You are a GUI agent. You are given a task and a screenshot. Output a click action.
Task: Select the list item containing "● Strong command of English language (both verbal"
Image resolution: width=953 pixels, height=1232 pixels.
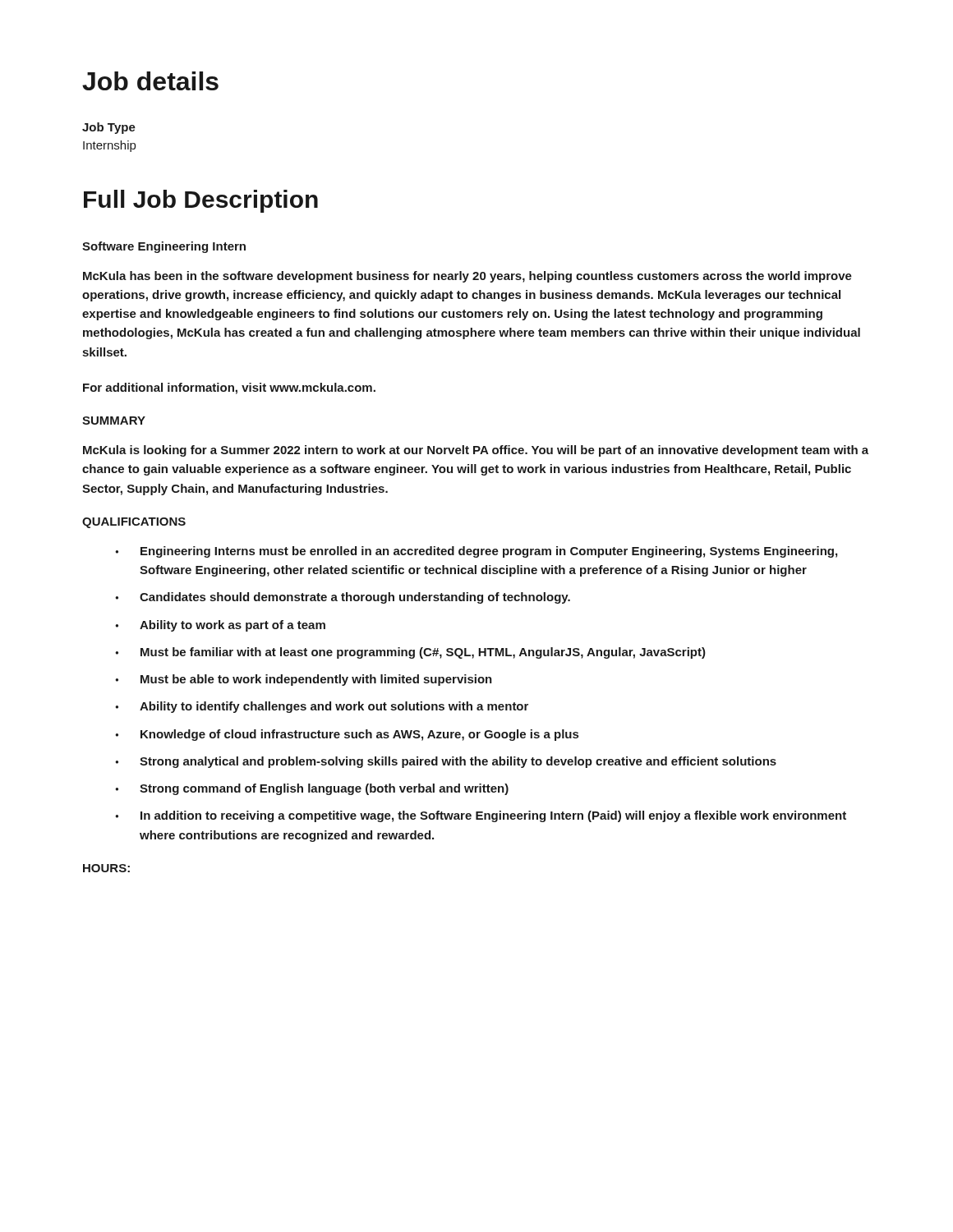coord(312,788)
